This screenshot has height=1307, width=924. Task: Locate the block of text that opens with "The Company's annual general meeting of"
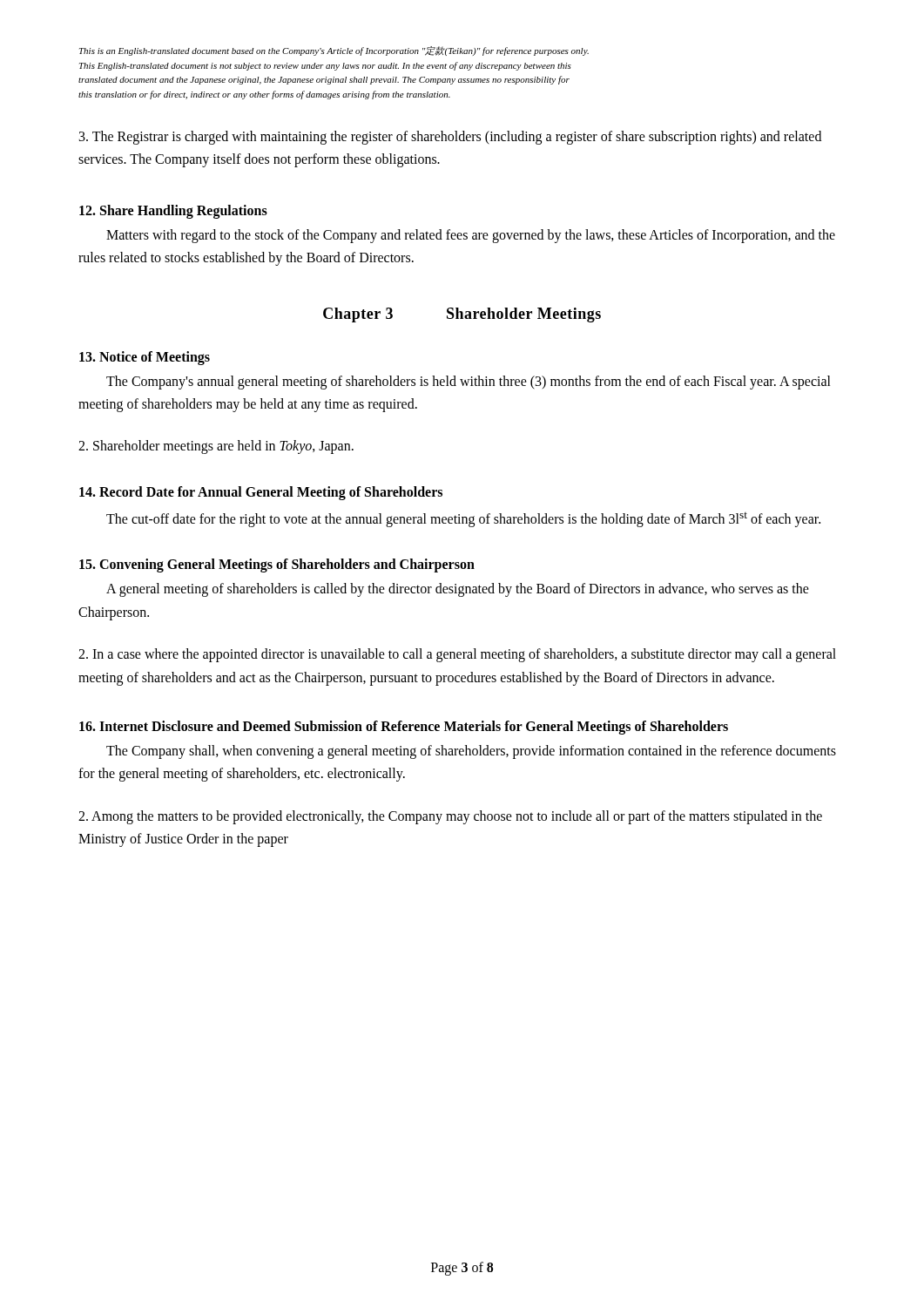click(462, 393)
